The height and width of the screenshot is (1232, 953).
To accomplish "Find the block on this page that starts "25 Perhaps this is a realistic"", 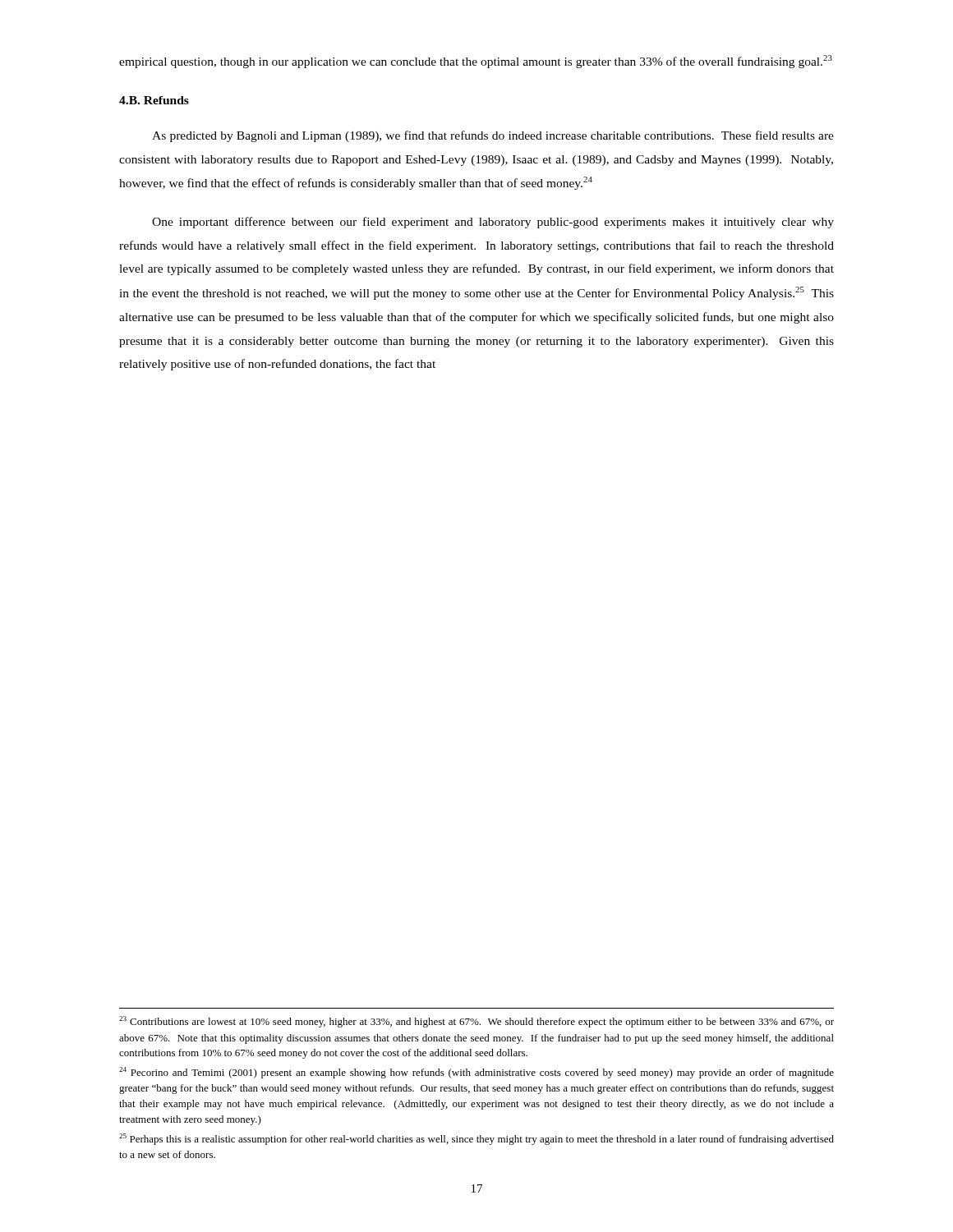I will tap(476, 1146).
